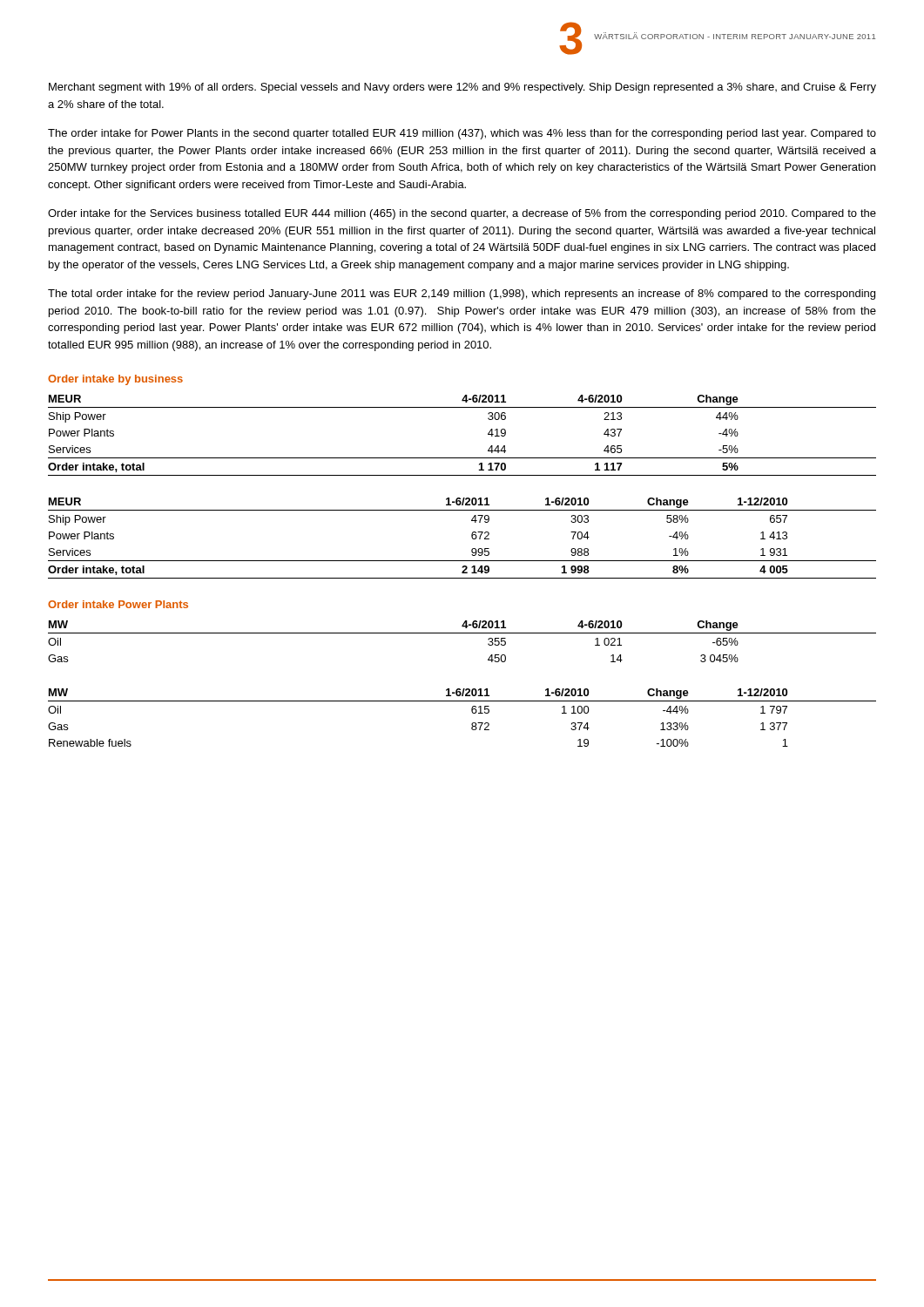Point to the block starting "Order intake for"

[x=462, y=239]
